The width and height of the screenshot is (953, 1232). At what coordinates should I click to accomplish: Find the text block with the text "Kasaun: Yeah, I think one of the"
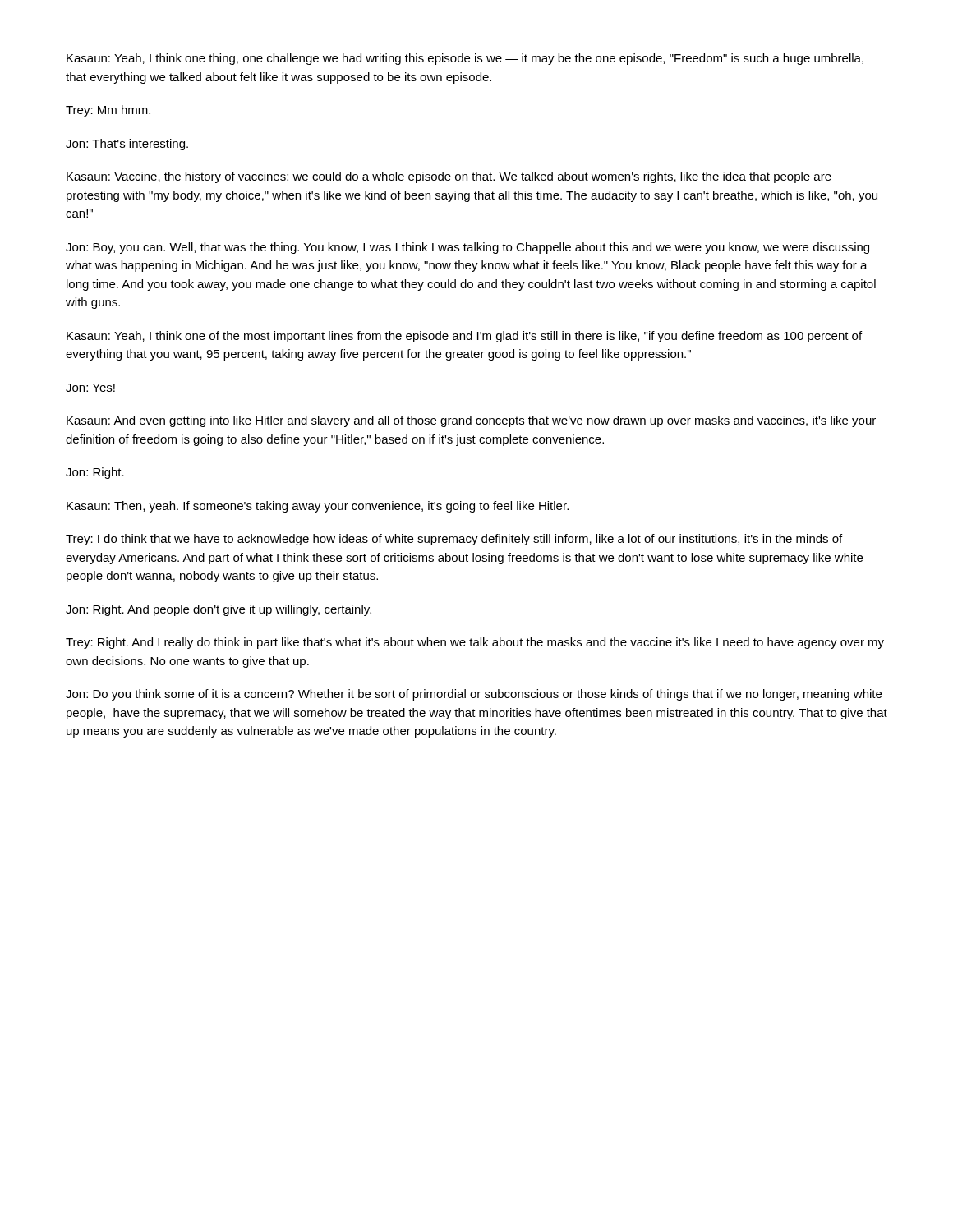click(x=464, y=344)
